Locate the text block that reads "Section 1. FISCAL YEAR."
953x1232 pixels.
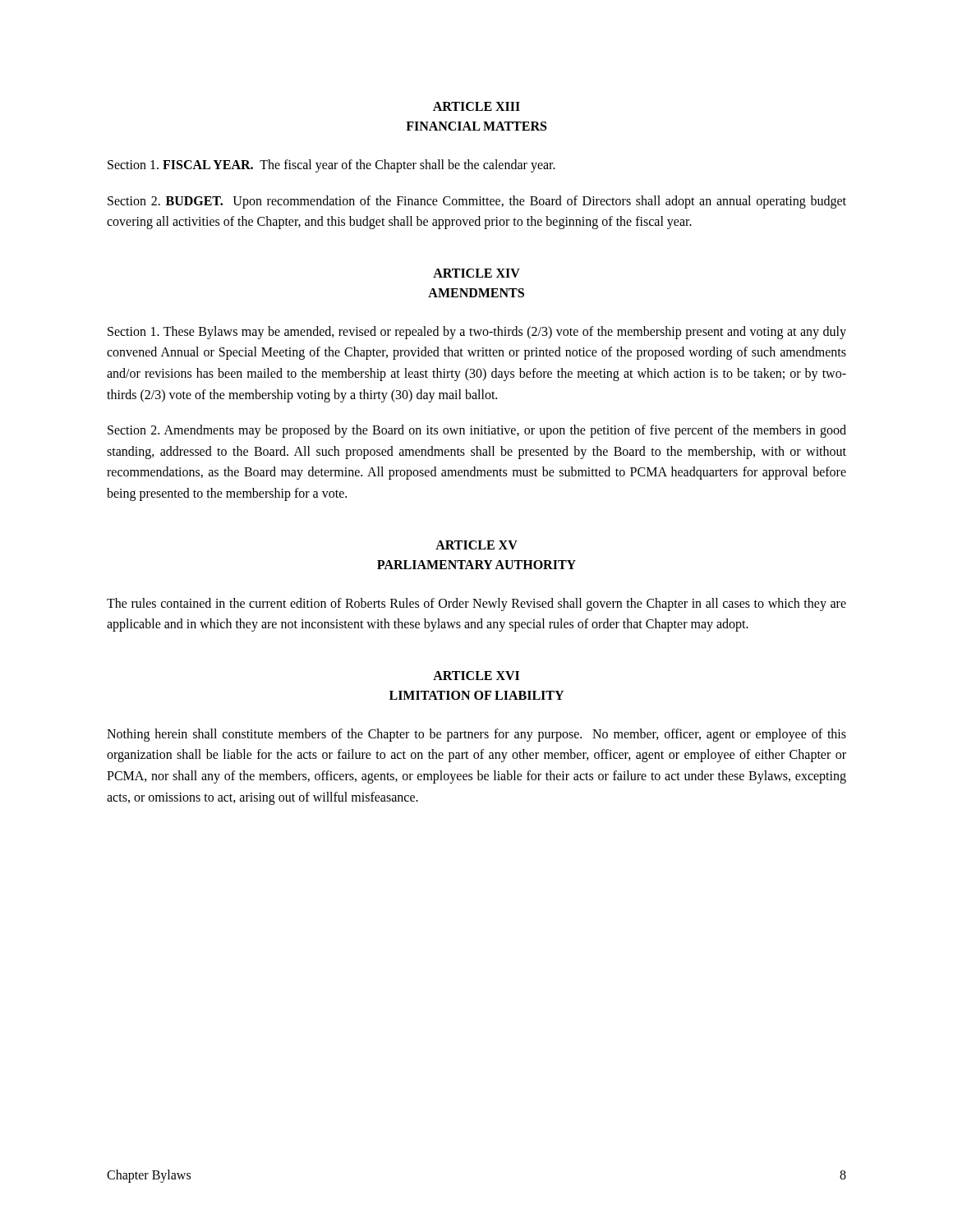[x=331, y=165]
